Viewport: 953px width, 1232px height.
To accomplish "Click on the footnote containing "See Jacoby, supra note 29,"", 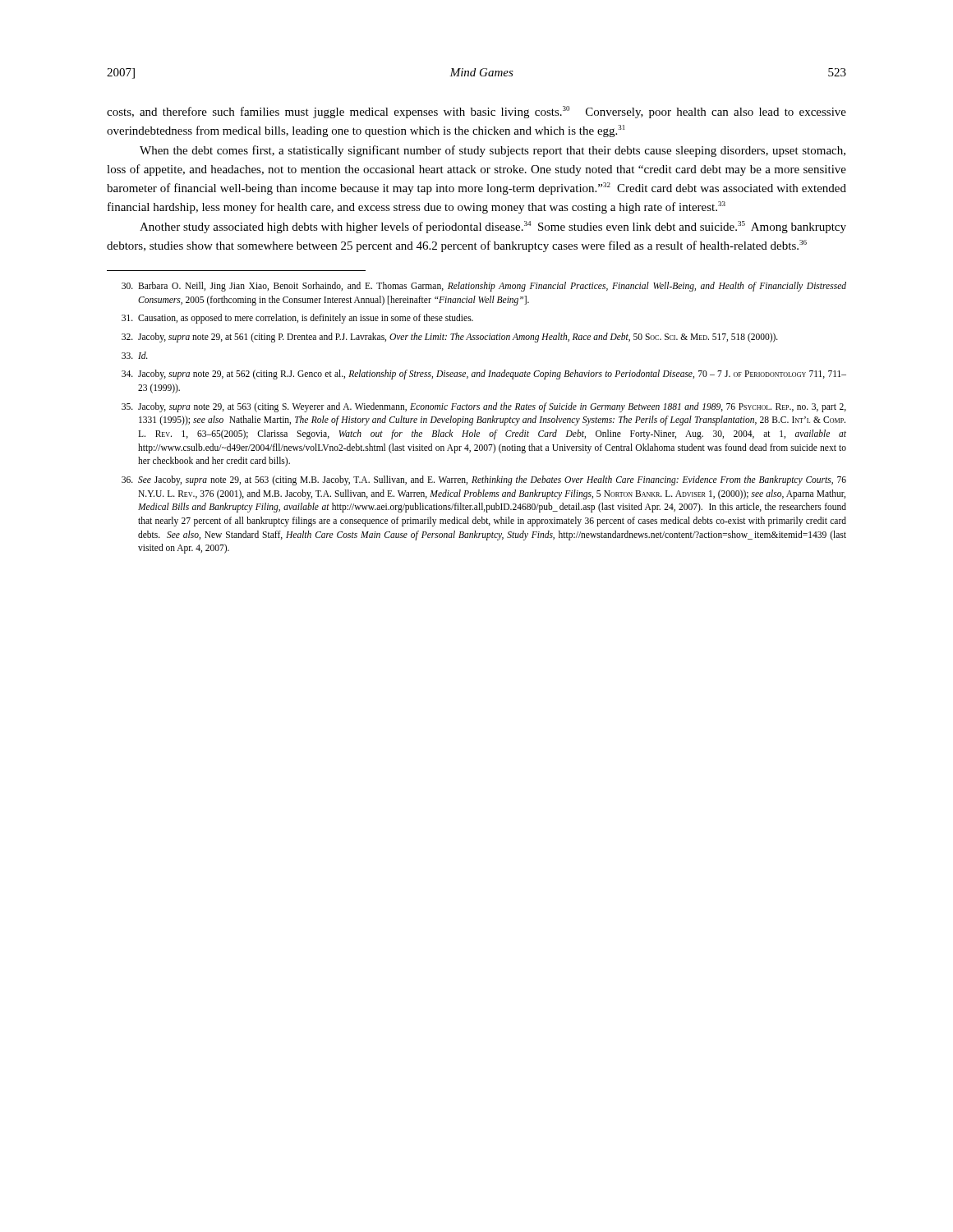I will pyautogui.click(x=476, y=514).
